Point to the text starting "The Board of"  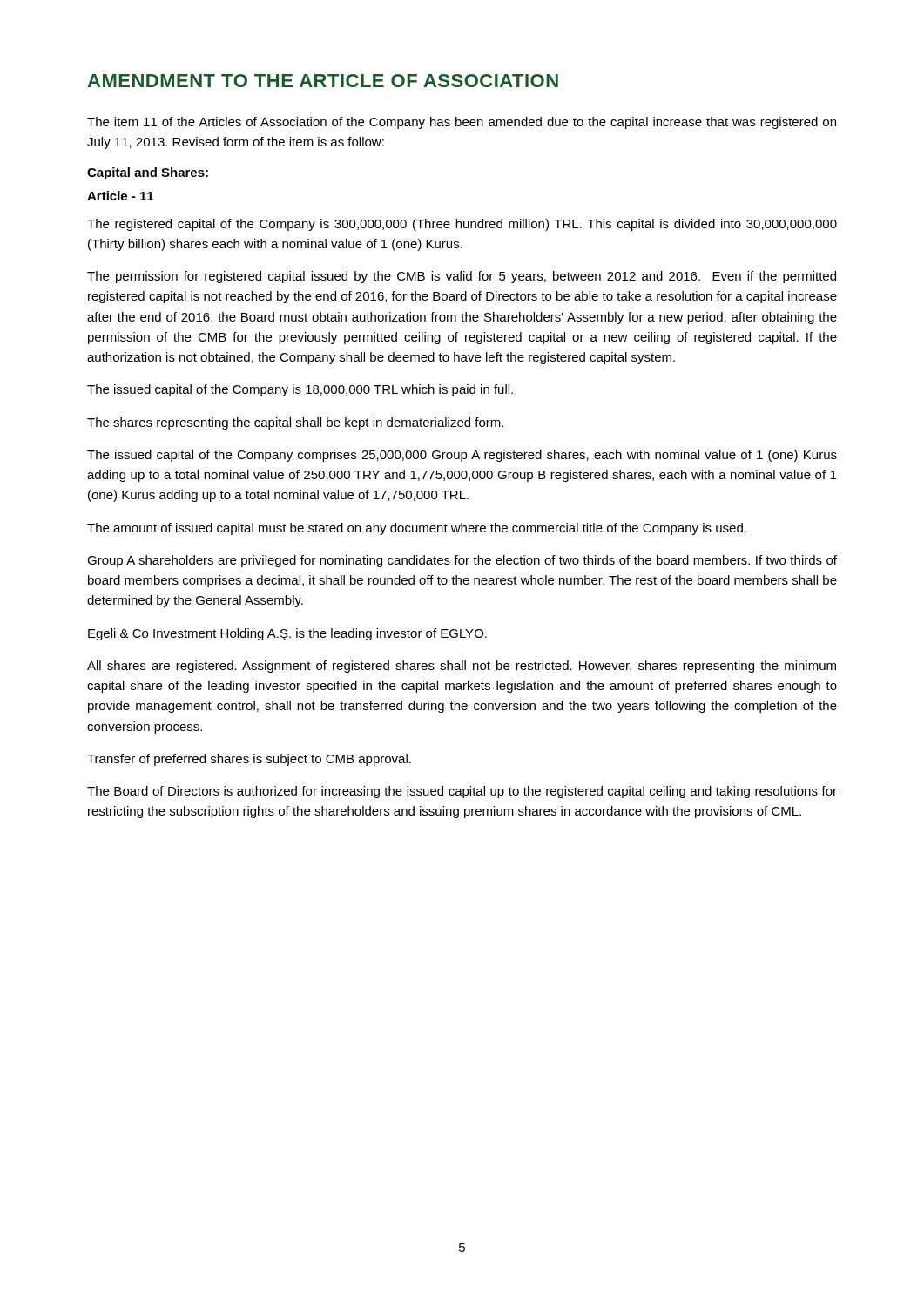[462, 801]
